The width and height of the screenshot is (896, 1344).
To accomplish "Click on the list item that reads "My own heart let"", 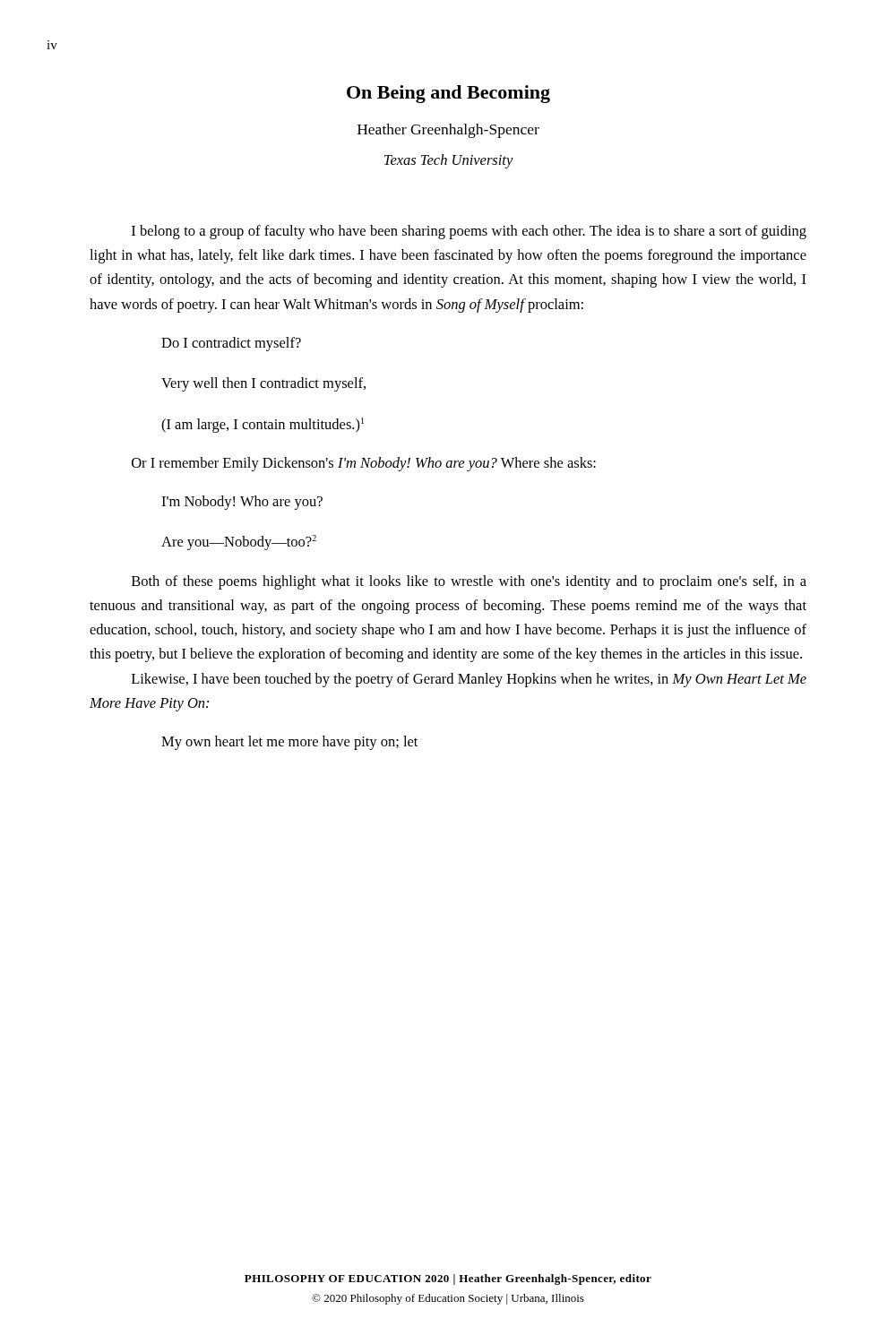I will [289, 743].
